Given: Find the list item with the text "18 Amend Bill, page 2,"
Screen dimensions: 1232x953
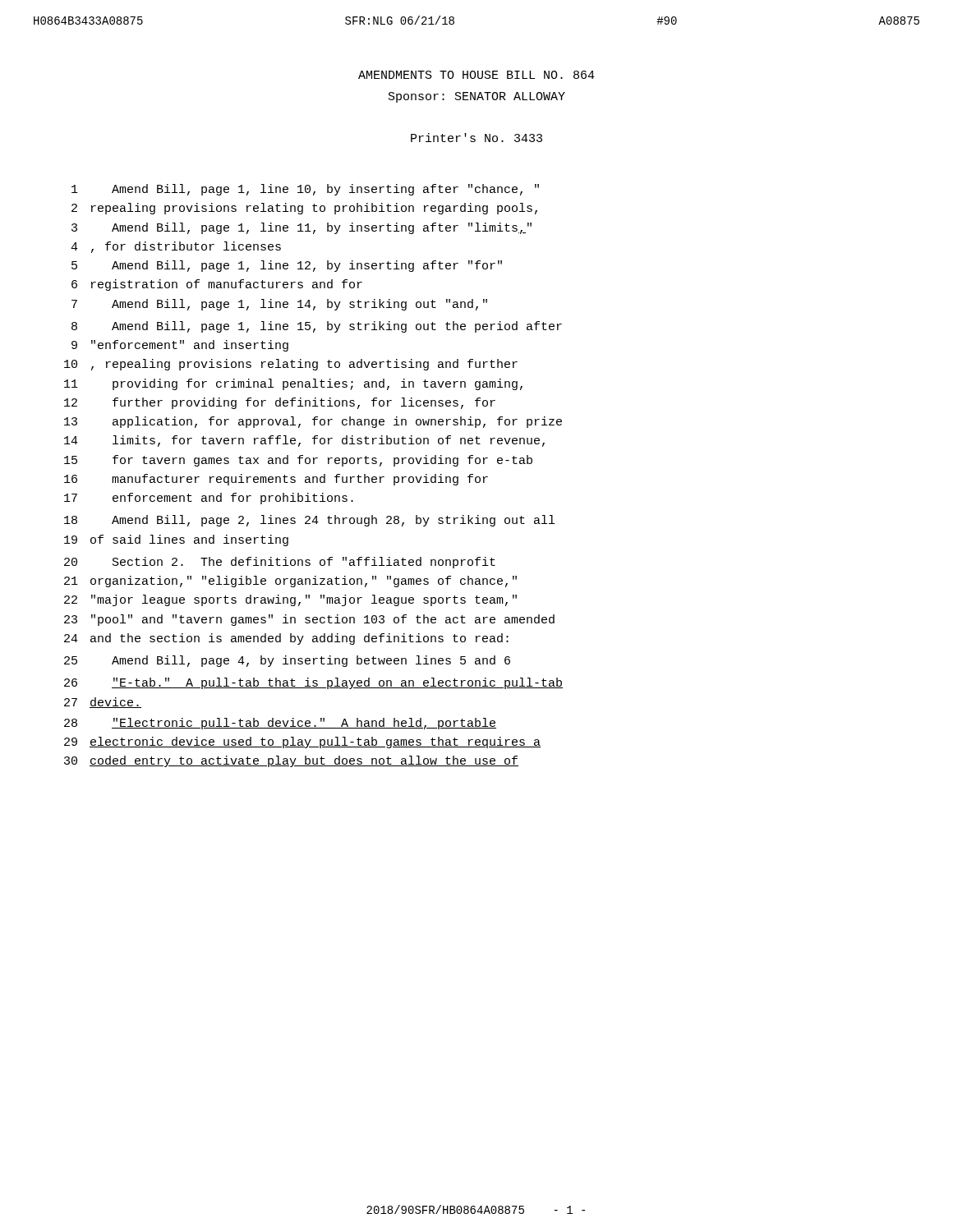Looking at the screenshot, I should (x=485, y=521).
